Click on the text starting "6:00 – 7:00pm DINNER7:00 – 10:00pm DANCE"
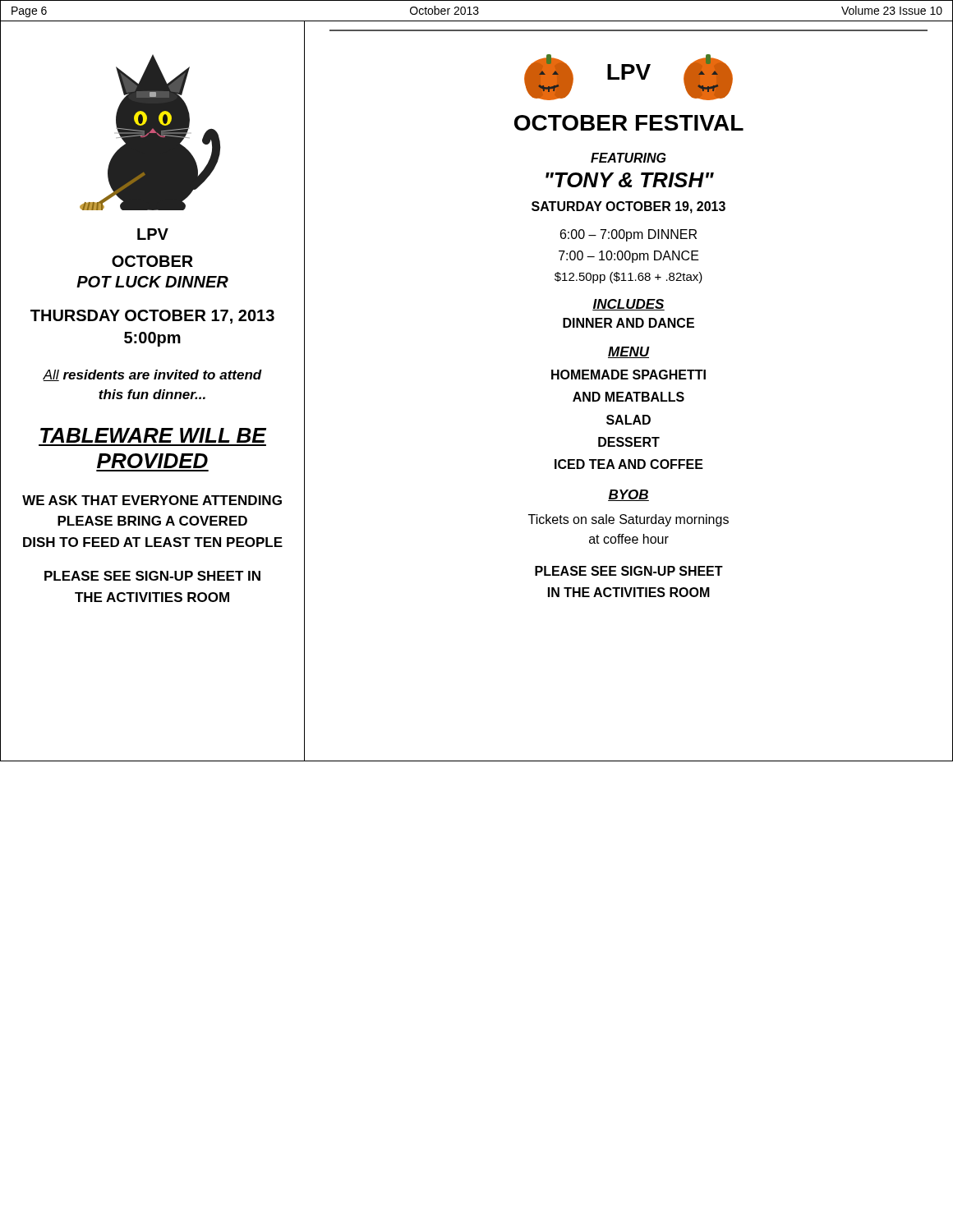Viewport: 953px width, 1232px height. point(629,245)
